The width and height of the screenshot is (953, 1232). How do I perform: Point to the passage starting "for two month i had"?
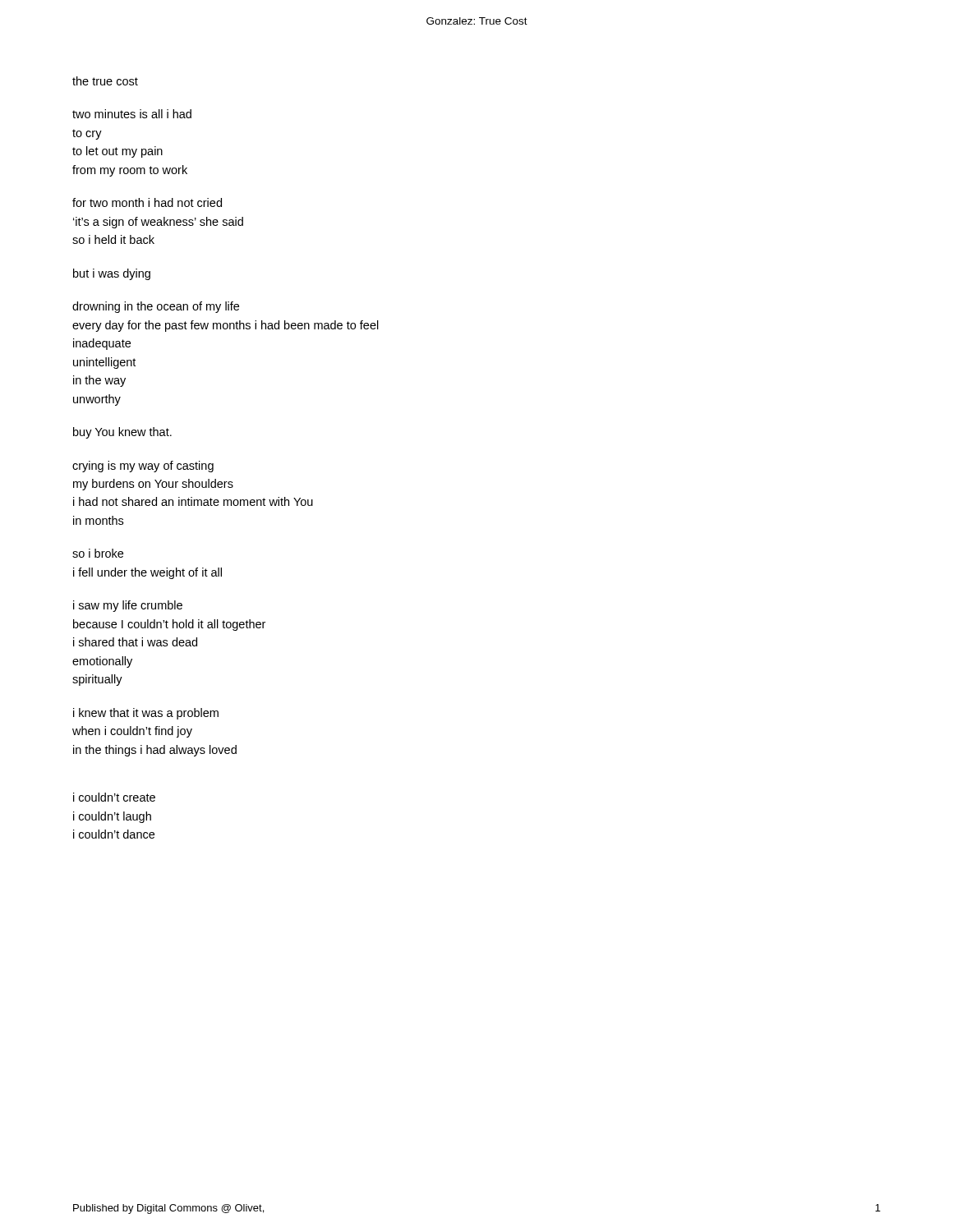[x=147, y=202]
